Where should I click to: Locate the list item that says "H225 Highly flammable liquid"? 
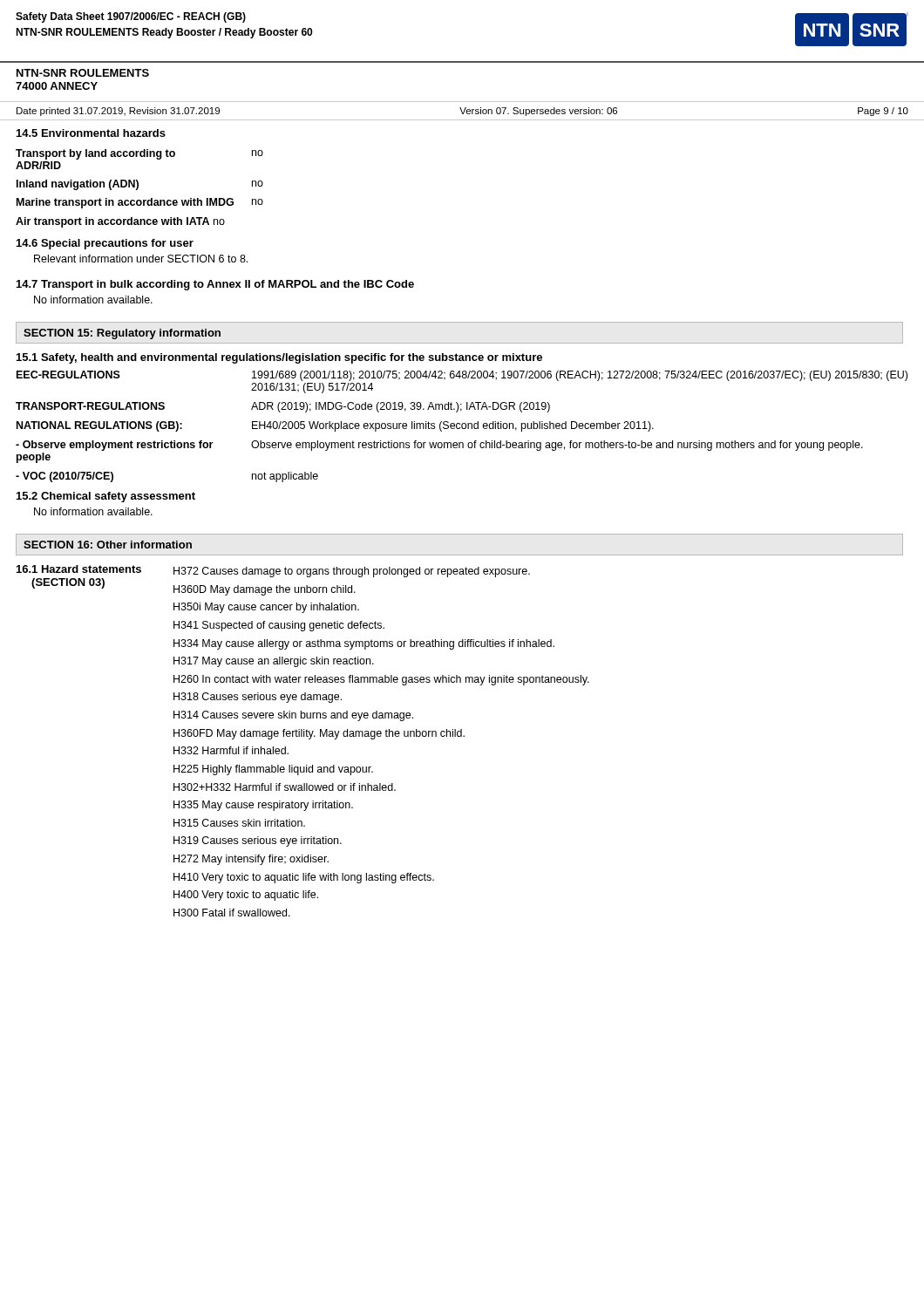point(273,769)
